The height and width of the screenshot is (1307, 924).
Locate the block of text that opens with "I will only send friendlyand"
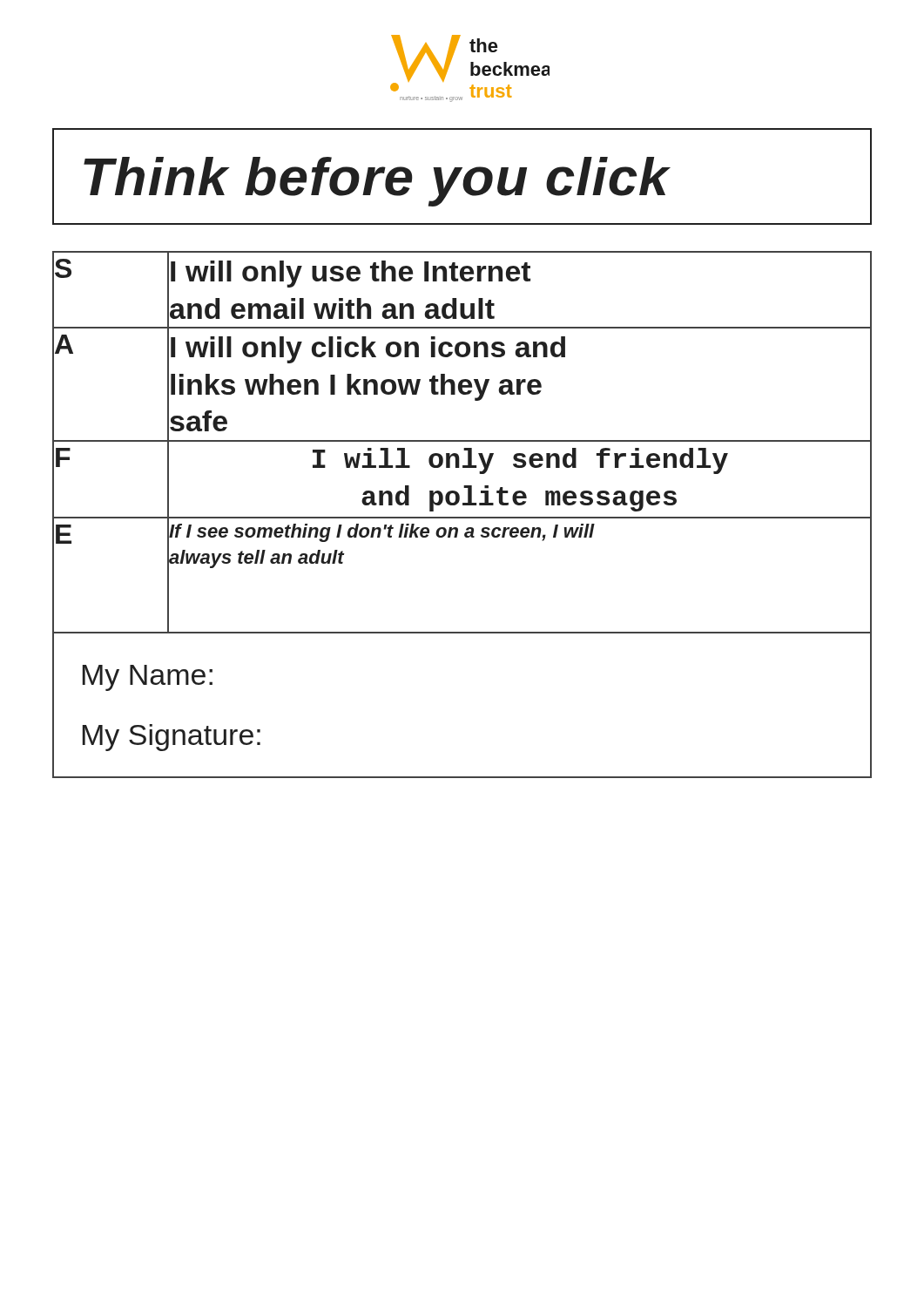(519, 479)
